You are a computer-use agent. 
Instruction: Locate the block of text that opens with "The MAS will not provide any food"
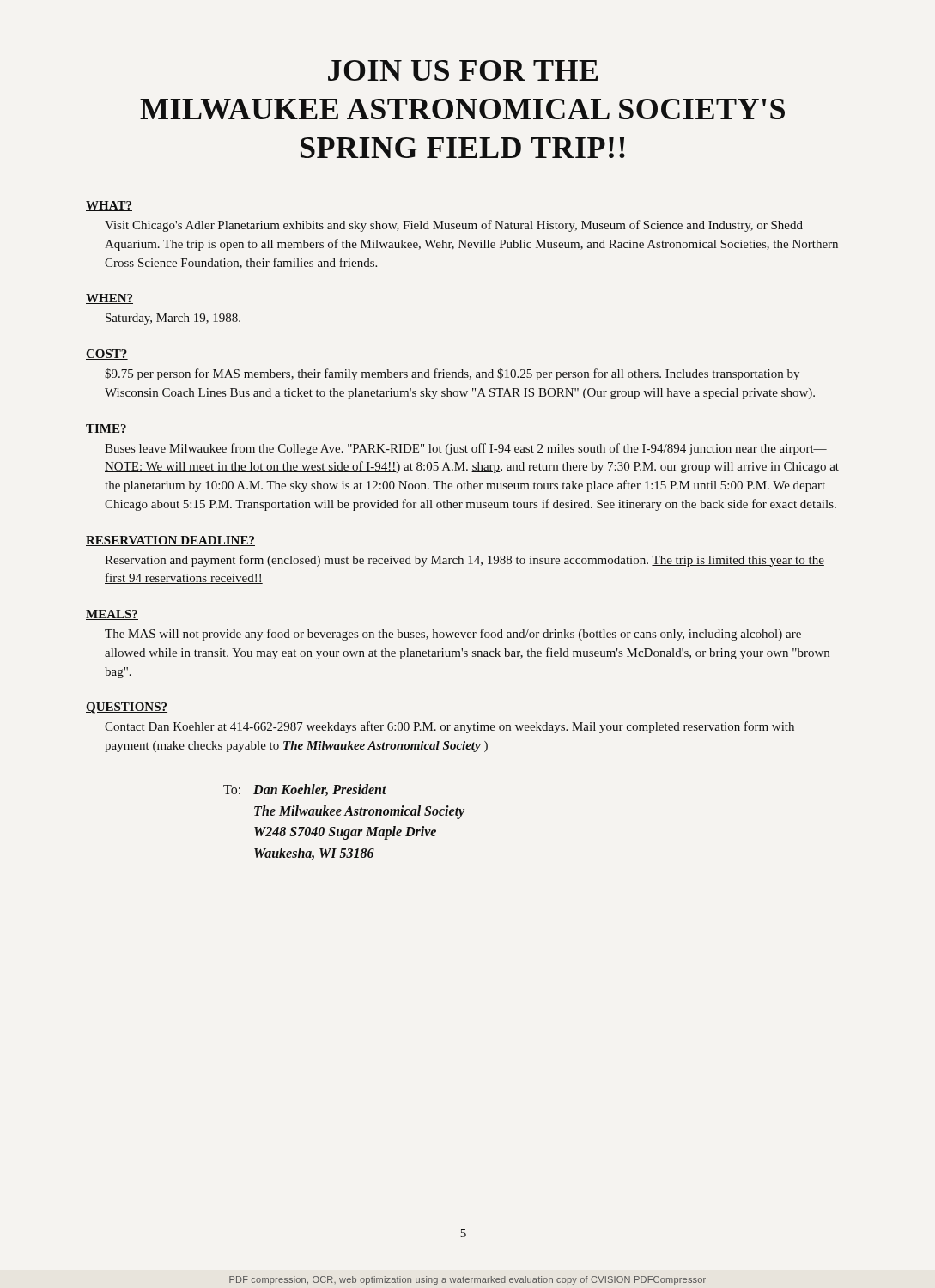click(x=467, y=652)
